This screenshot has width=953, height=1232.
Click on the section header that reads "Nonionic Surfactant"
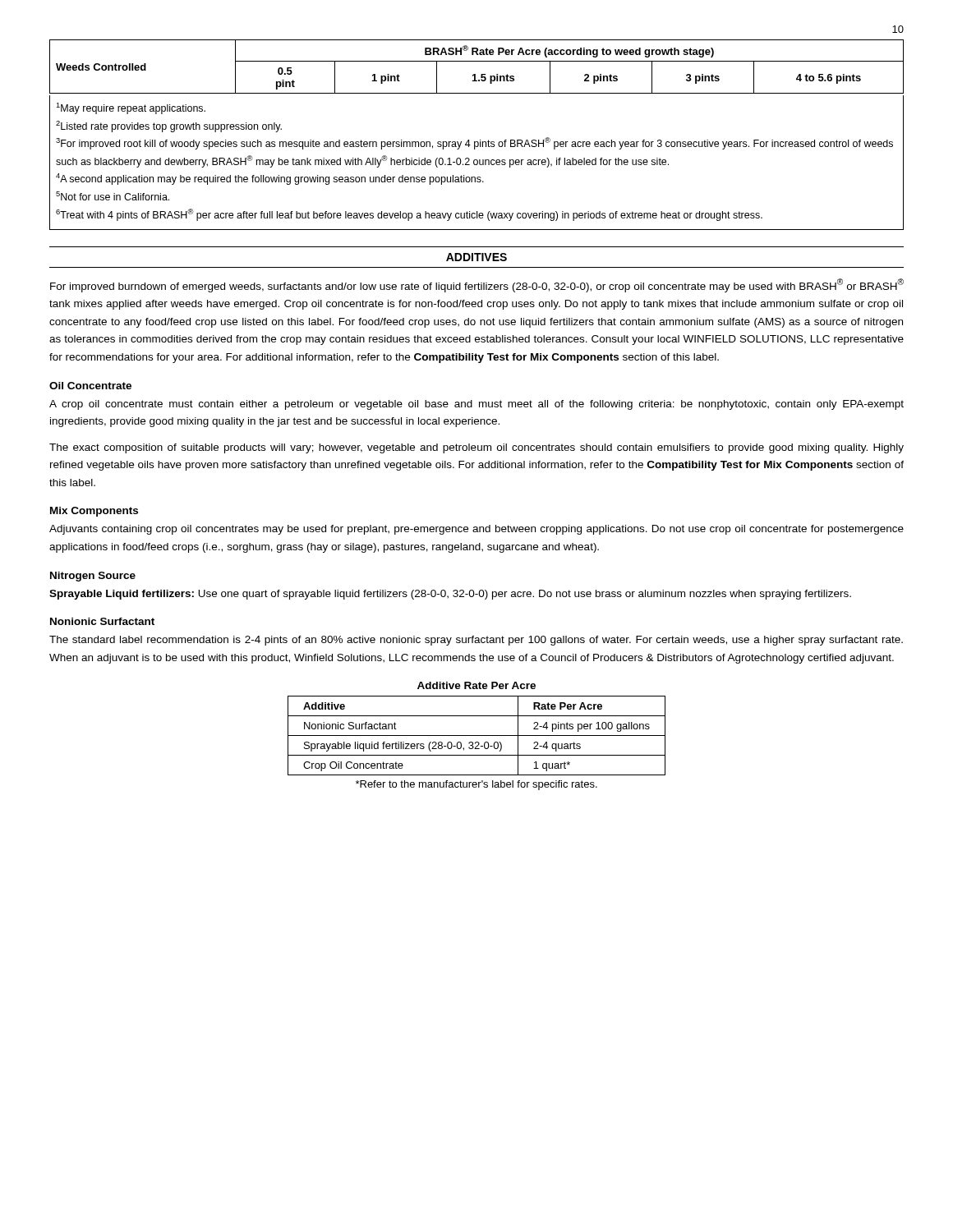click(x=102, y=622)
